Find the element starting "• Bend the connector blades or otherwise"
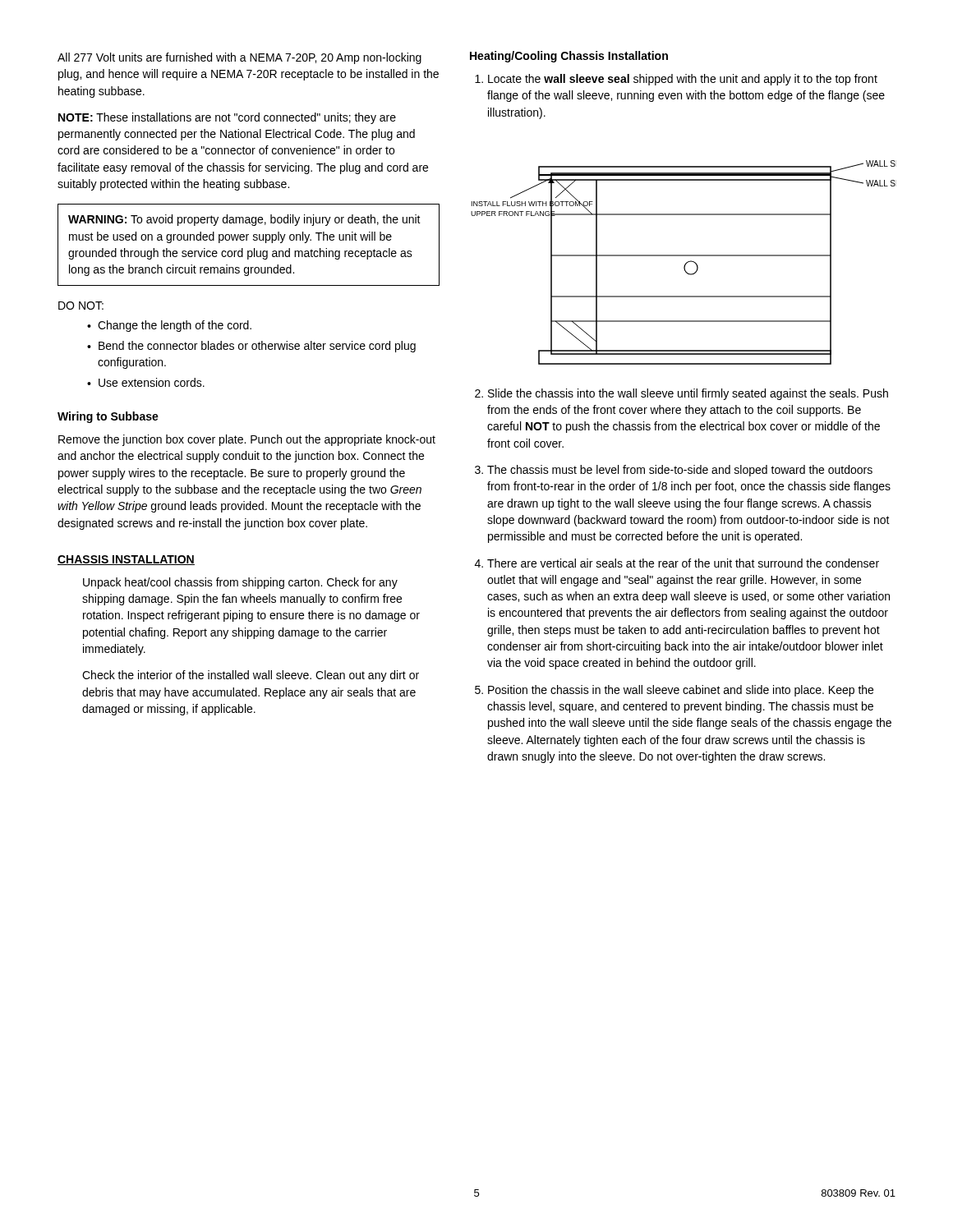 point(263,354)
